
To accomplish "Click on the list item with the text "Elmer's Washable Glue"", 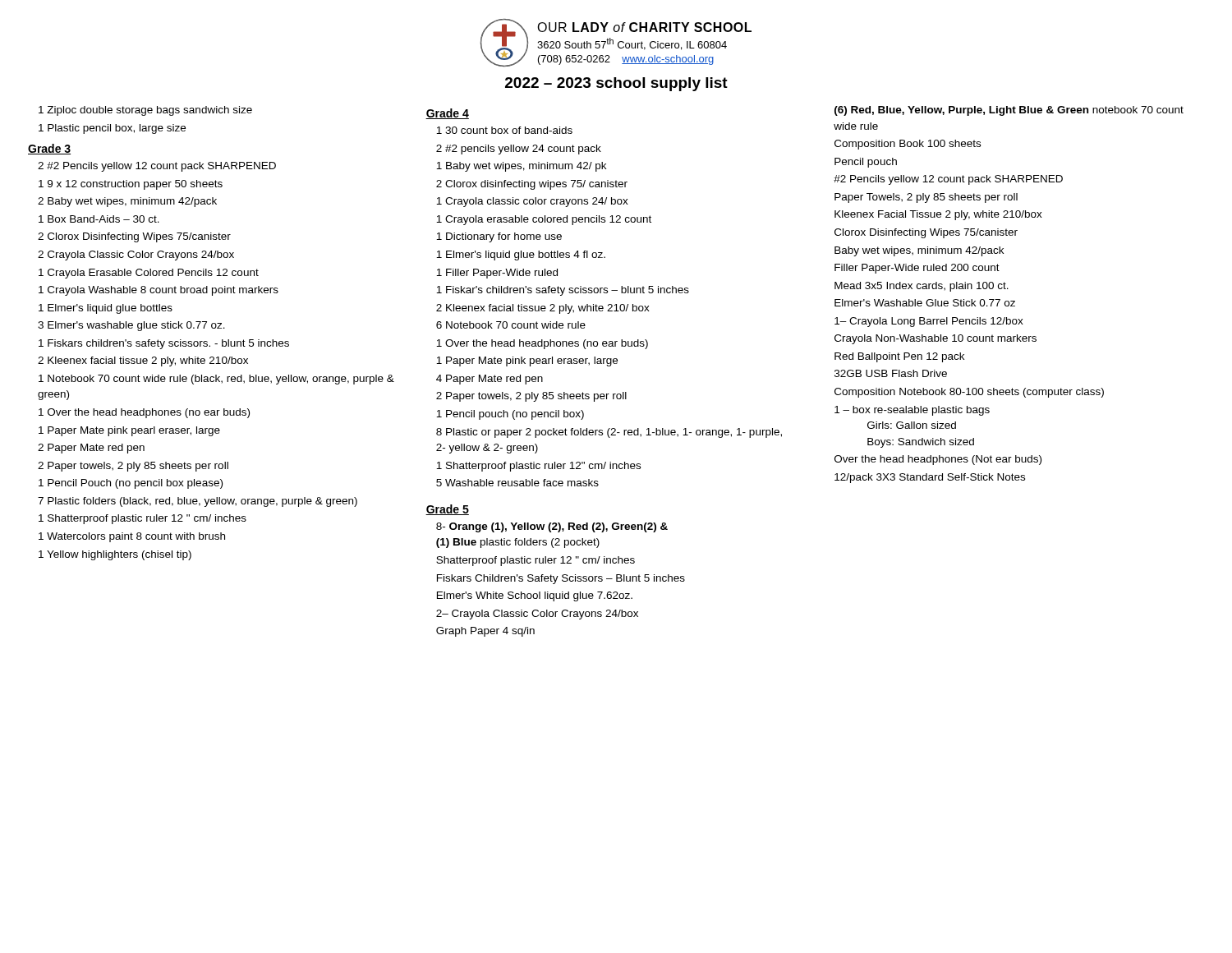I will (x=925, y=303).
